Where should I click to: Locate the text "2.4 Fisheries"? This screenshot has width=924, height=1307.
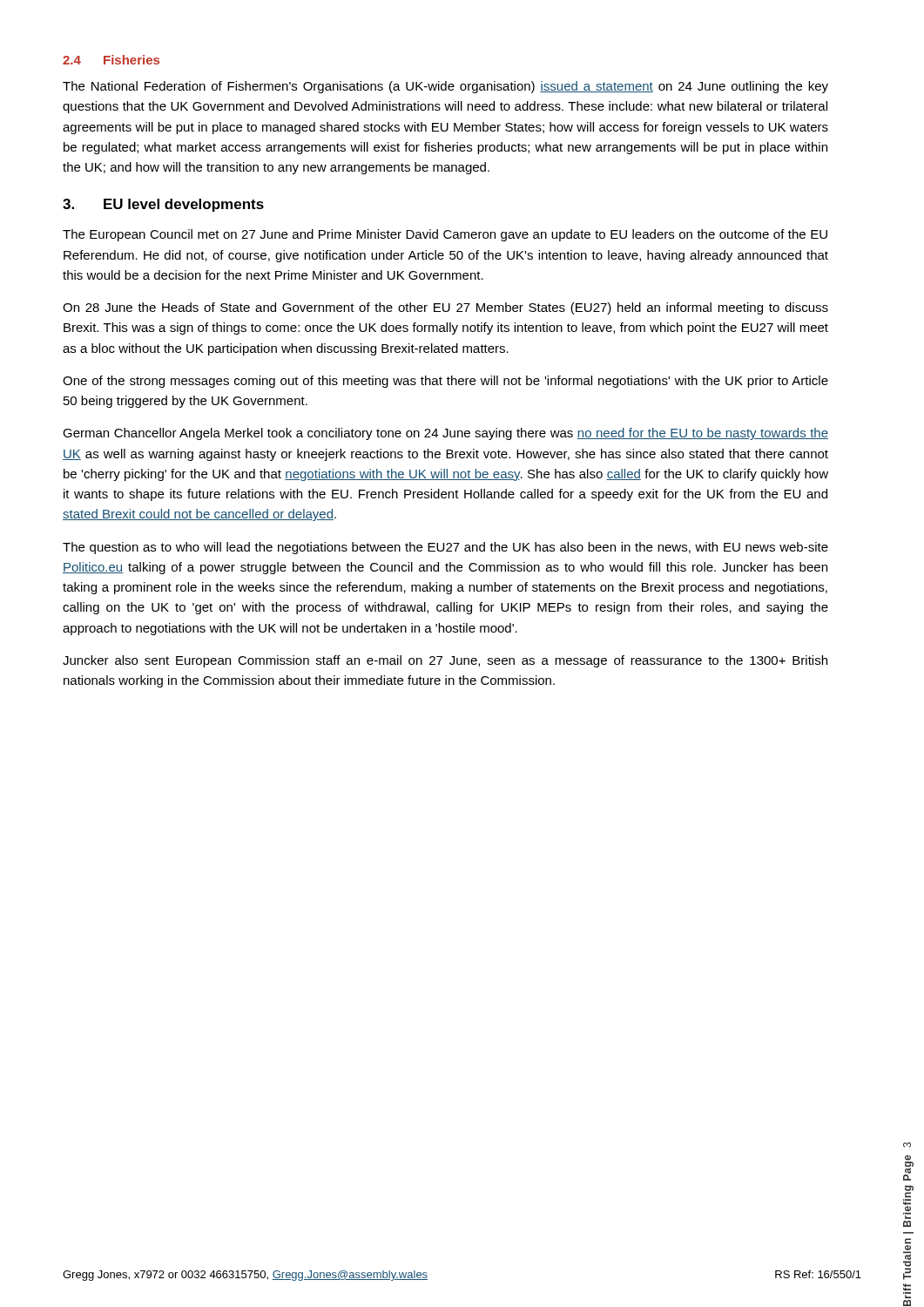coord(111,60)
